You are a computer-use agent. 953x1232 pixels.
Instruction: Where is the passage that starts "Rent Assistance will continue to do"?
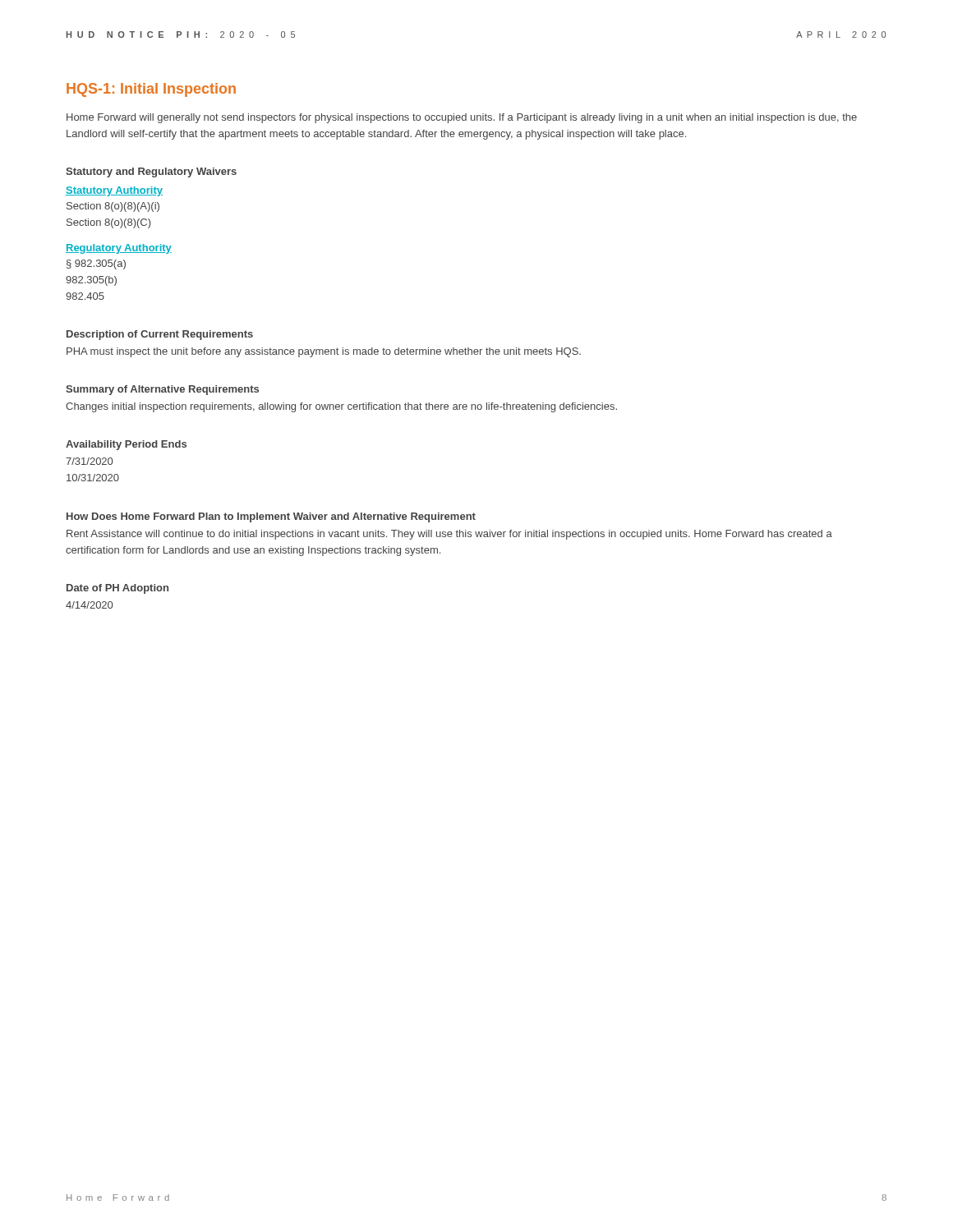(449, 541)
